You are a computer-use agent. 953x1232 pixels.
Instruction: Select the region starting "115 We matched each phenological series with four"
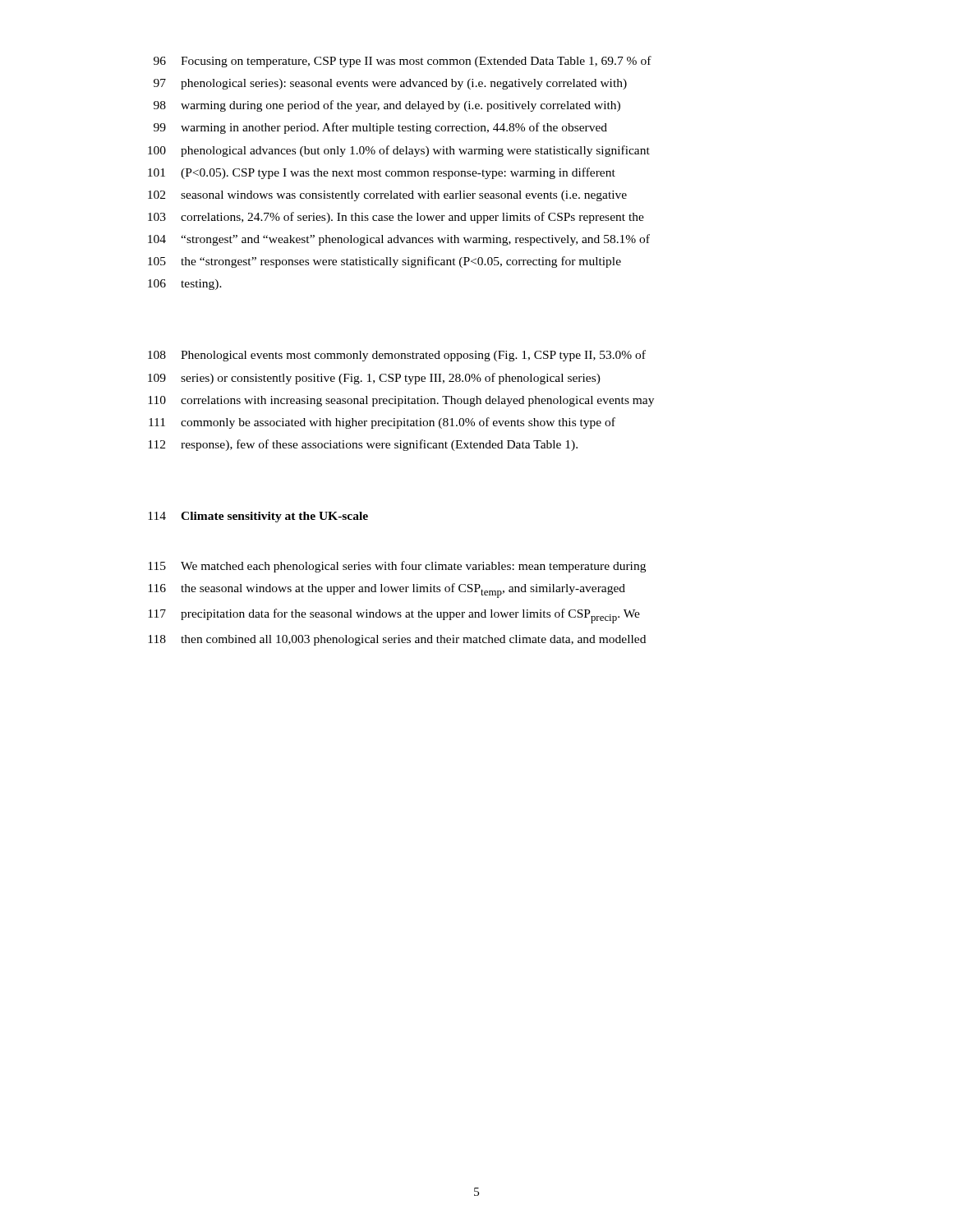point(497,566)
